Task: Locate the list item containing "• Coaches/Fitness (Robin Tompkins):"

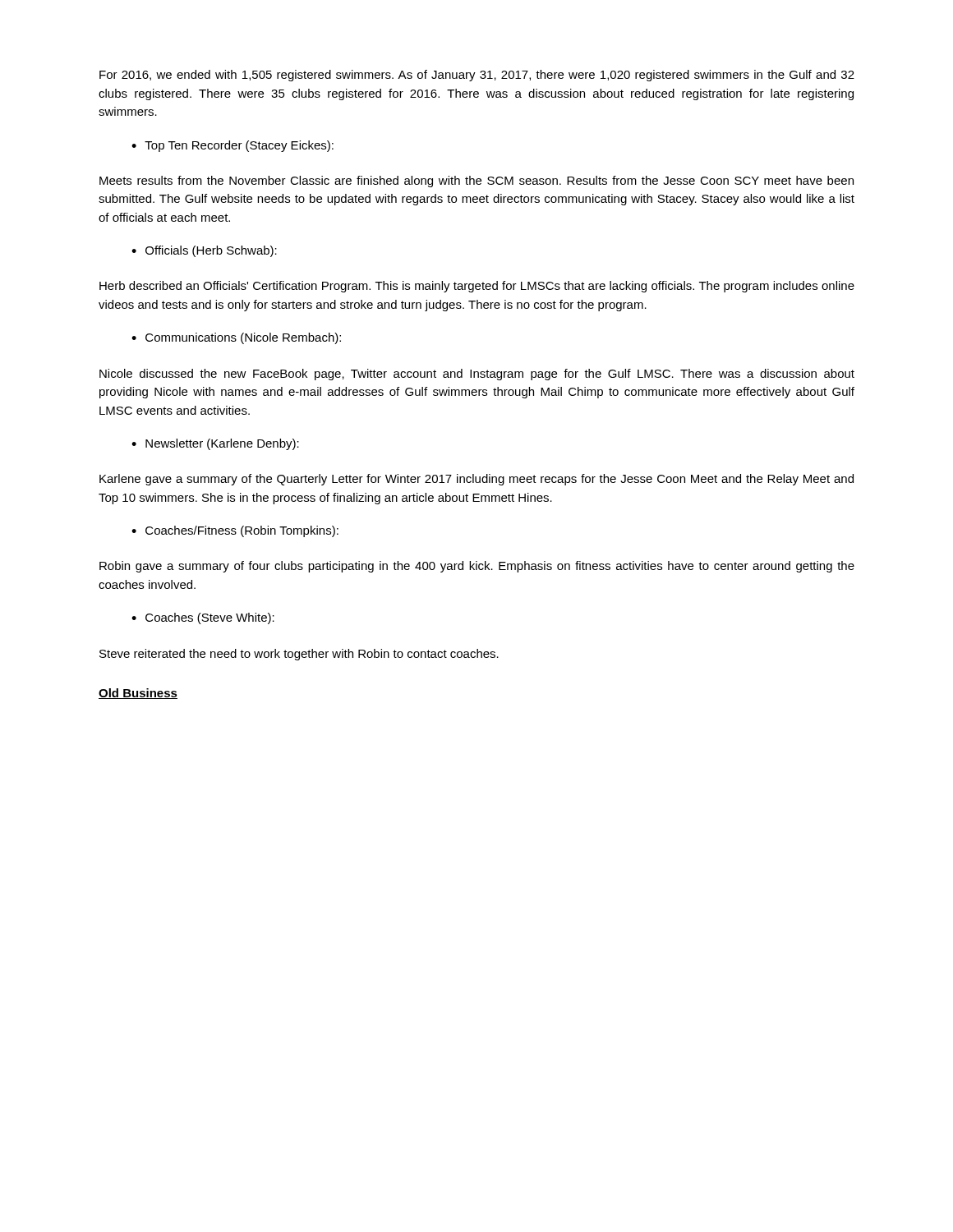Action: click(x=235, y=532)
